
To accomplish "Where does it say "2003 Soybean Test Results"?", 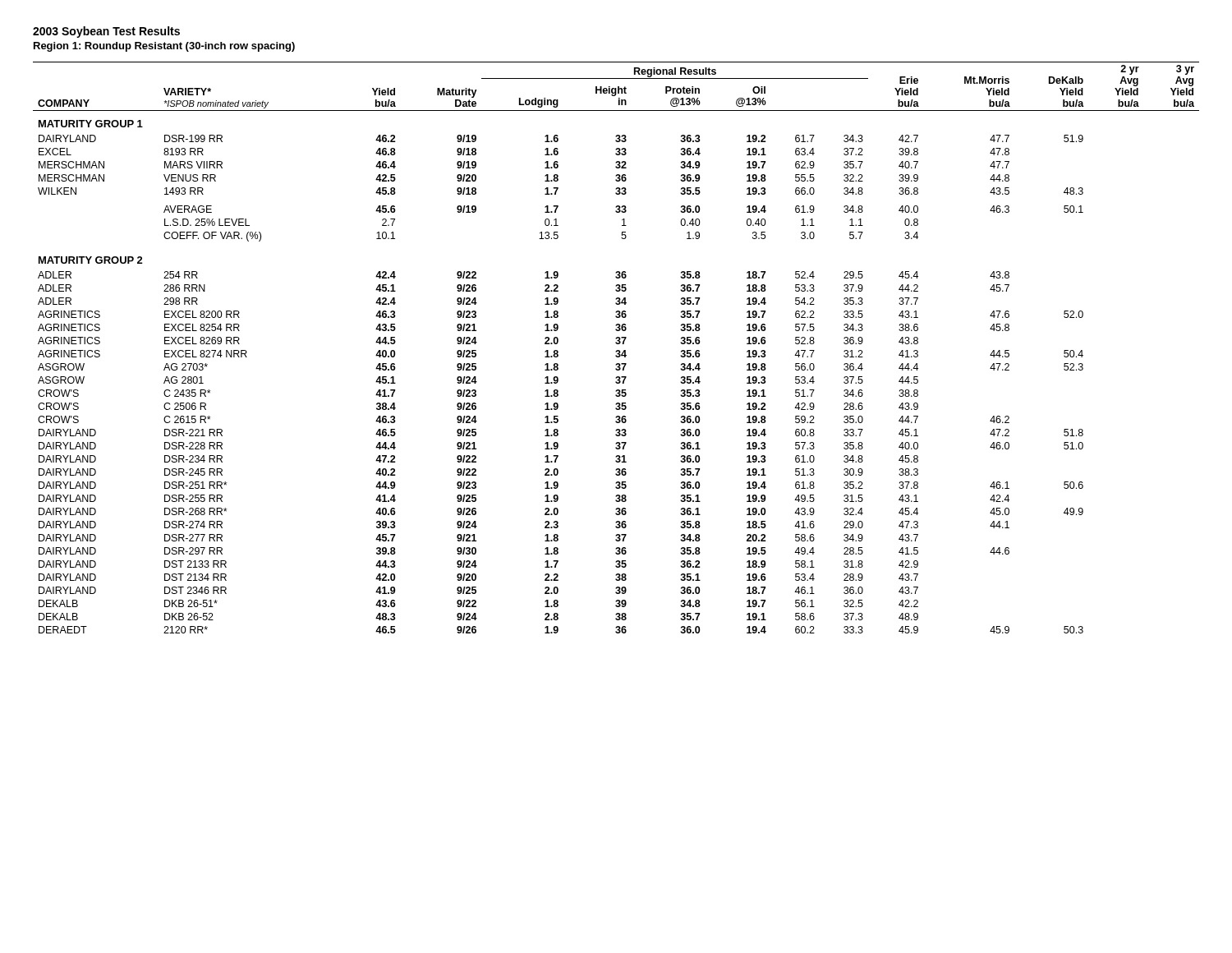I will [x=107, y=31].
